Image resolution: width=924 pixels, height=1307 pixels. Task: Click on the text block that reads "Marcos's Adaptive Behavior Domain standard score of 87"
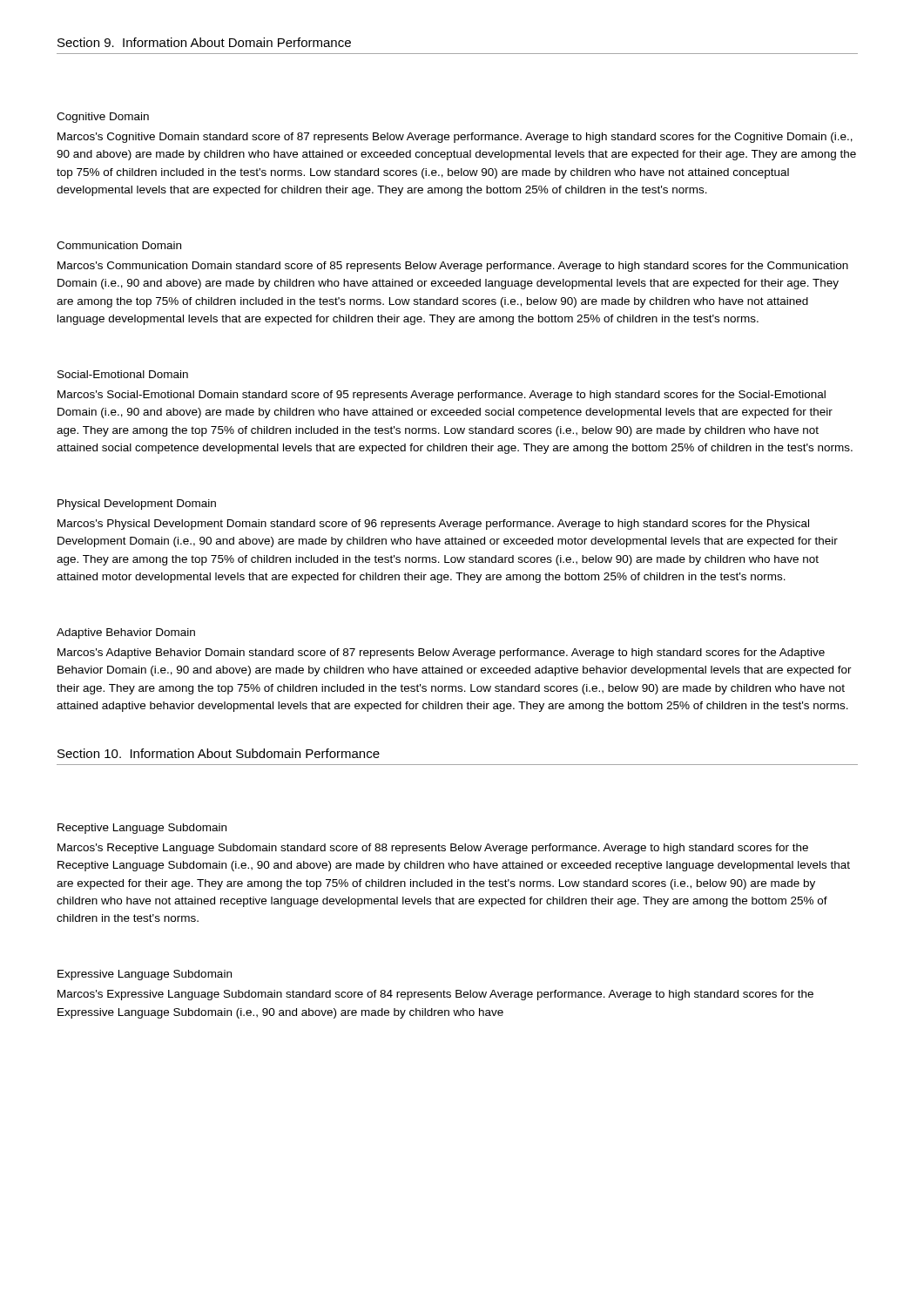tap(457, 679)
